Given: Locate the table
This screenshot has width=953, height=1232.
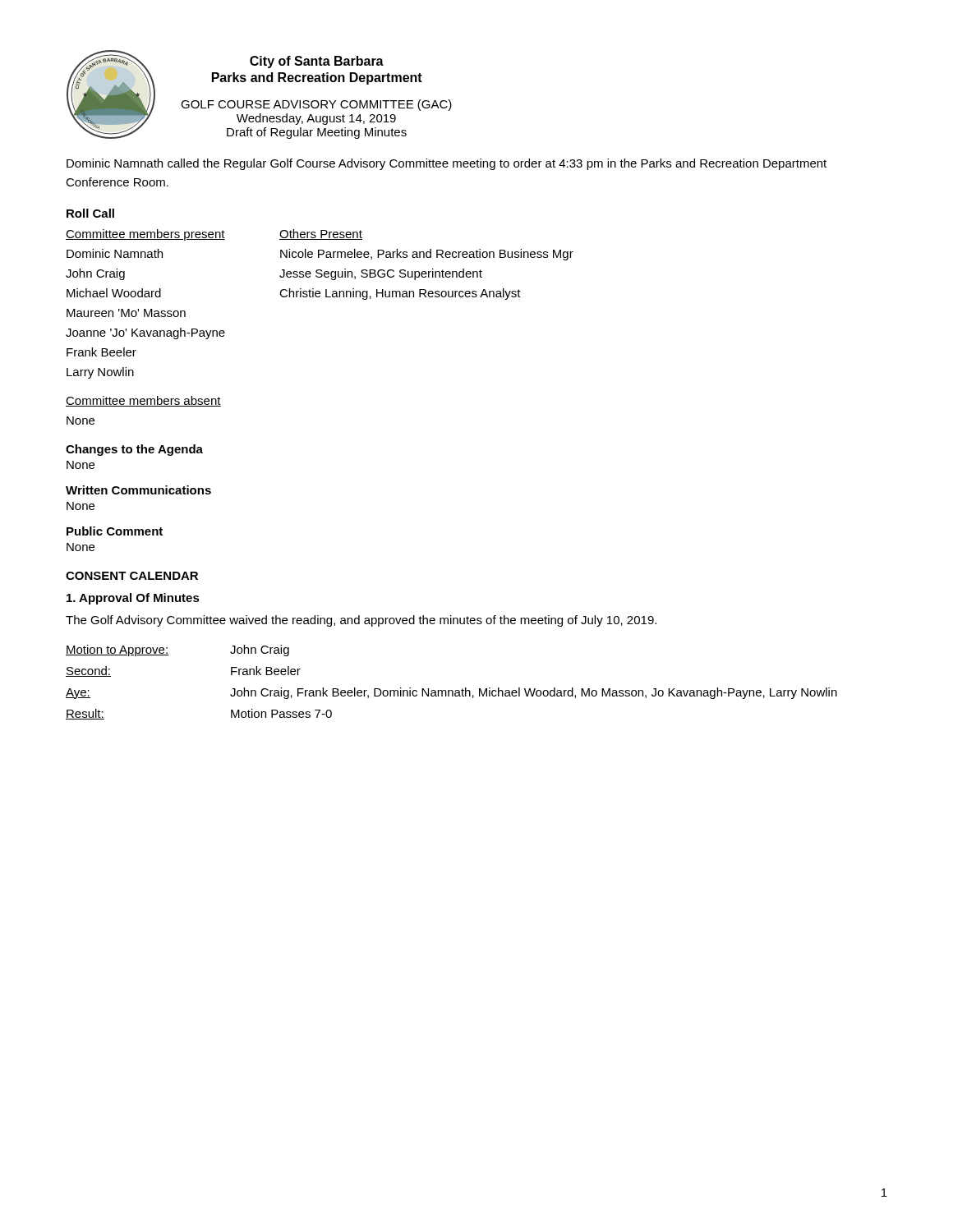Looking at the screenshot, I should coord(476,681).
